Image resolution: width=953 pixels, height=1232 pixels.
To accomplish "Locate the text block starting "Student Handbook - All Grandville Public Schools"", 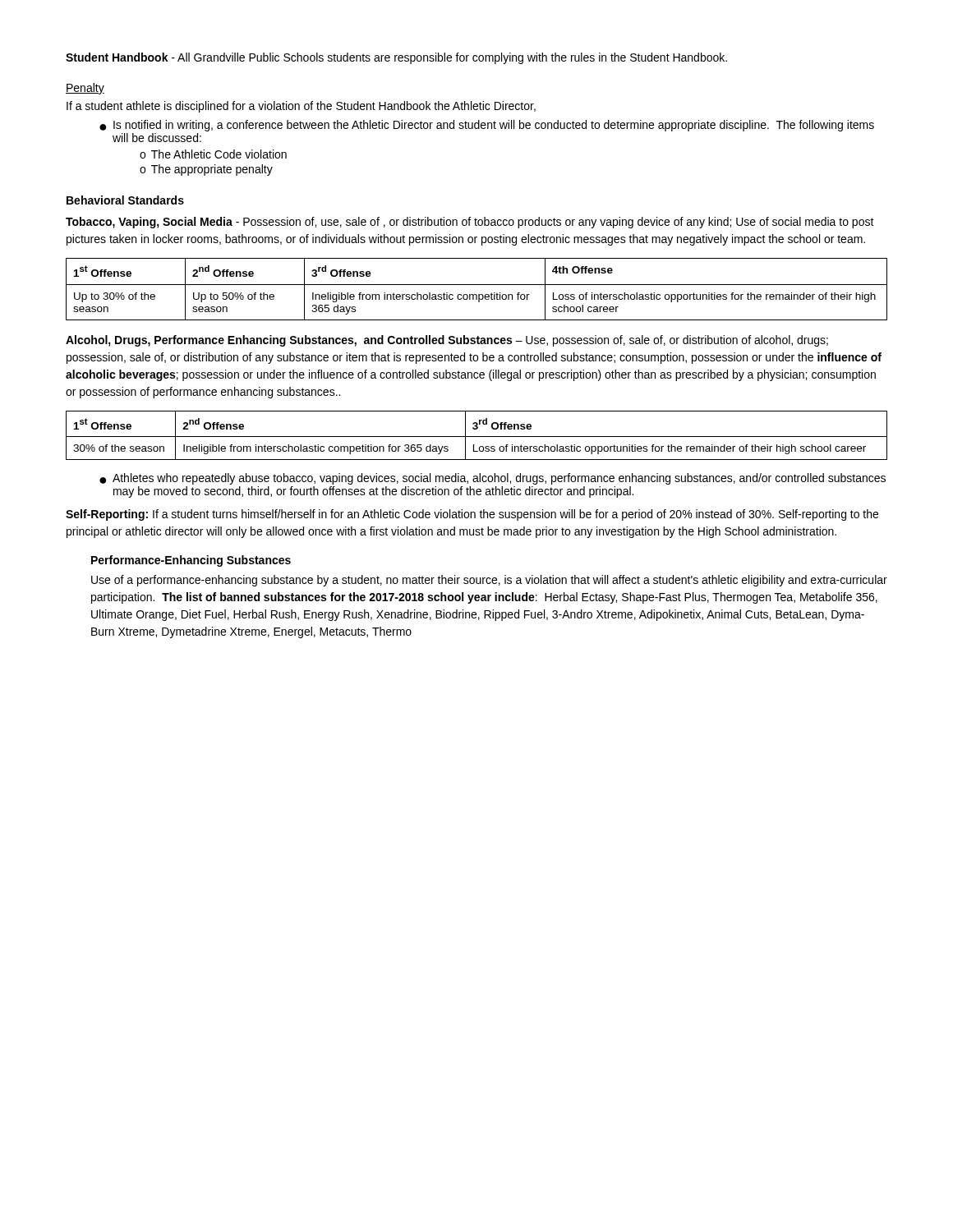I will tap(397, 57).
